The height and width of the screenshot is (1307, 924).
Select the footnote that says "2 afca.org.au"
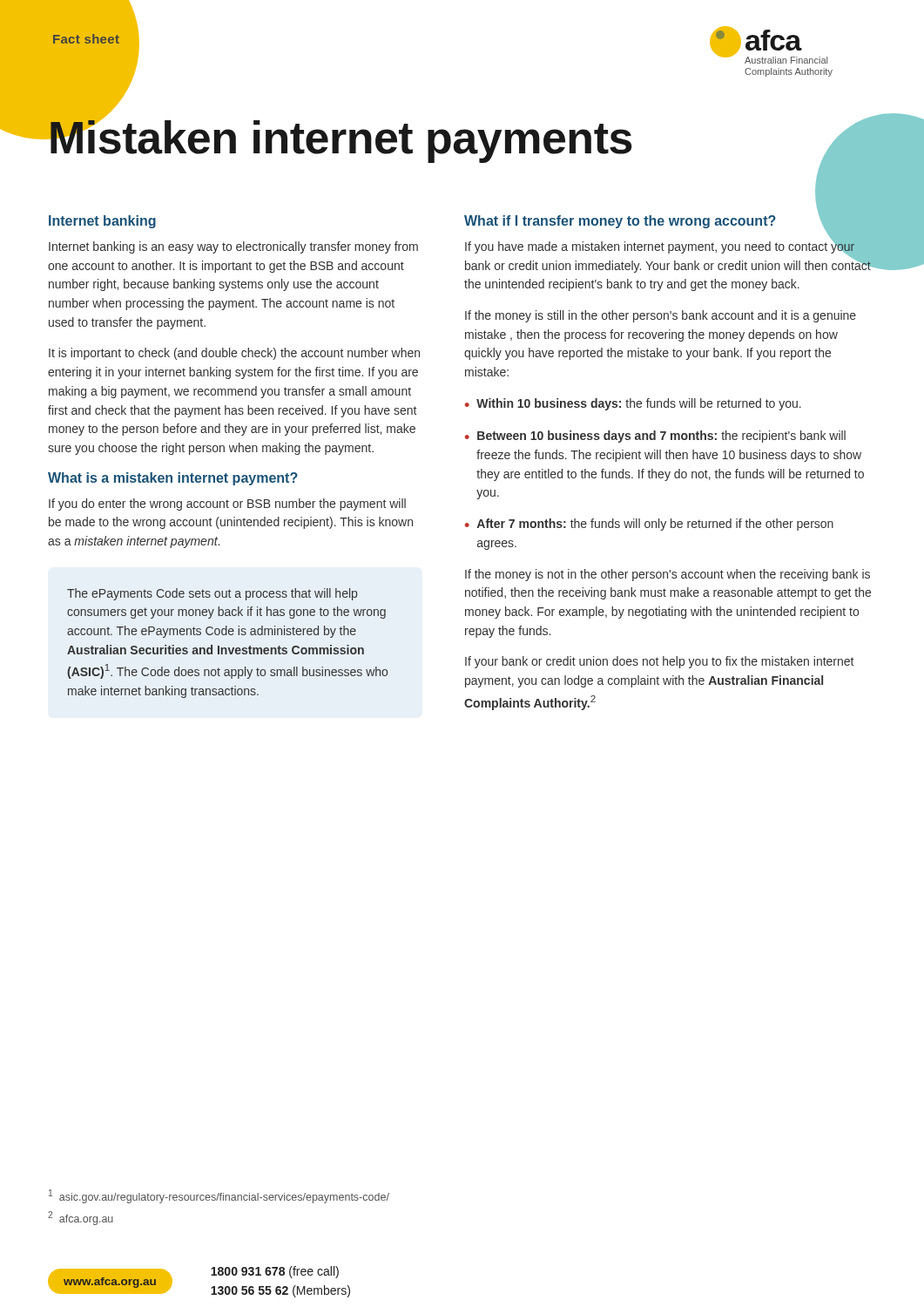(81, 1217)
